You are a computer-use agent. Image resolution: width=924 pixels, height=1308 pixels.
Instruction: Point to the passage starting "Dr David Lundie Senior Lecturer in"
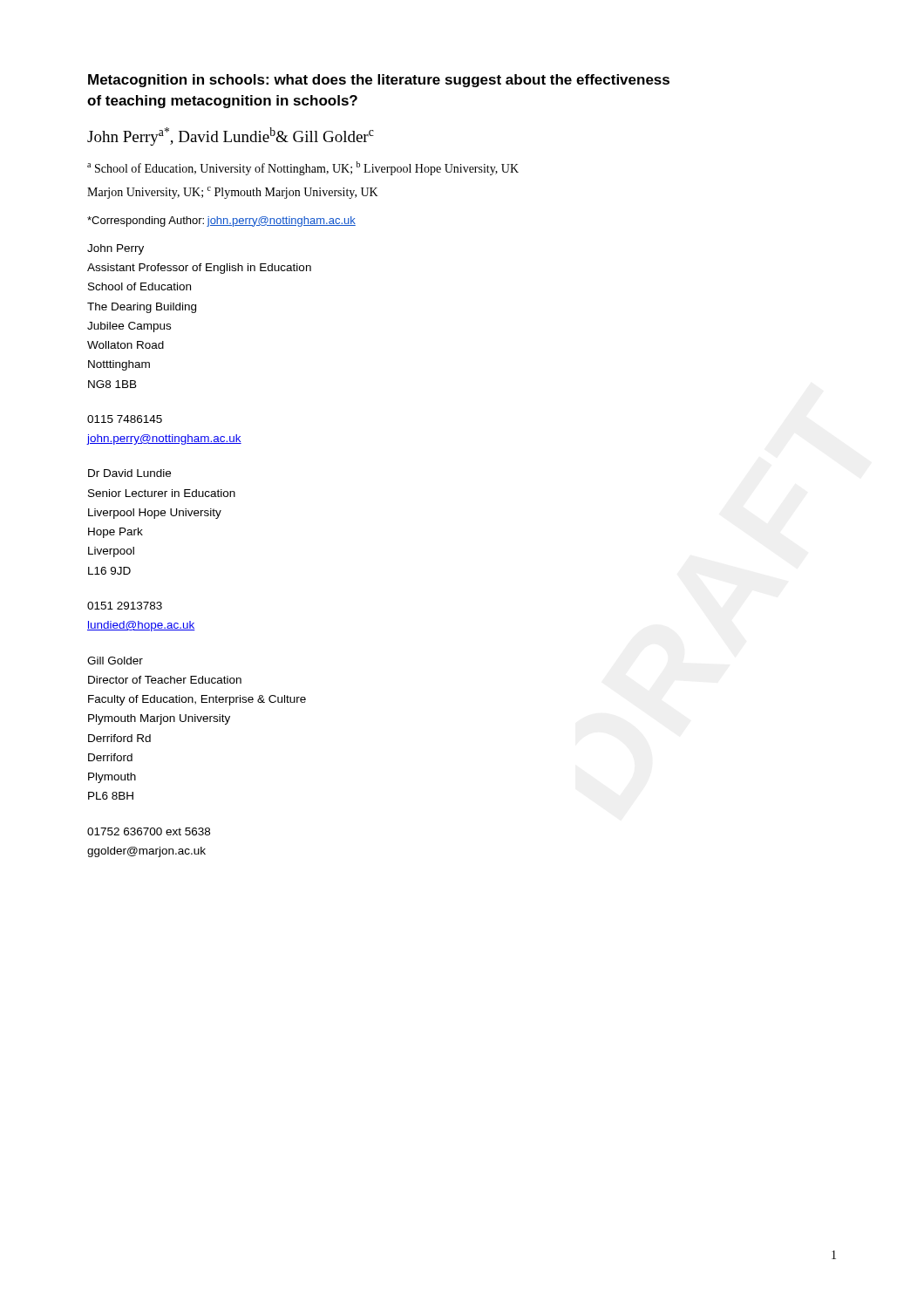click(x=161, y=522)
